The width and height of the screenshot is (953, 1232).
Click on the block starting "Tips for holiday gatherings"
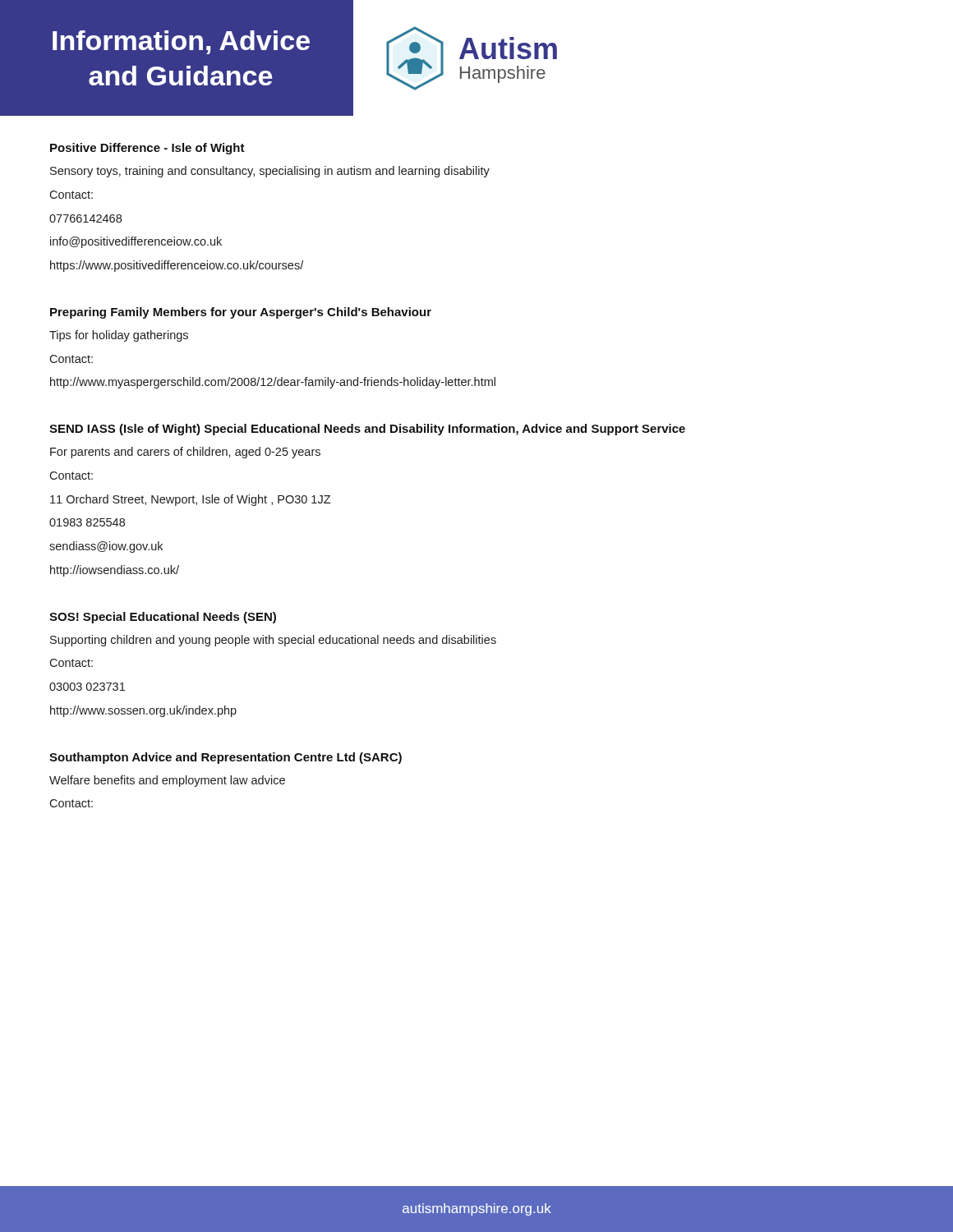pyautogui.click(x=119, y=335)
